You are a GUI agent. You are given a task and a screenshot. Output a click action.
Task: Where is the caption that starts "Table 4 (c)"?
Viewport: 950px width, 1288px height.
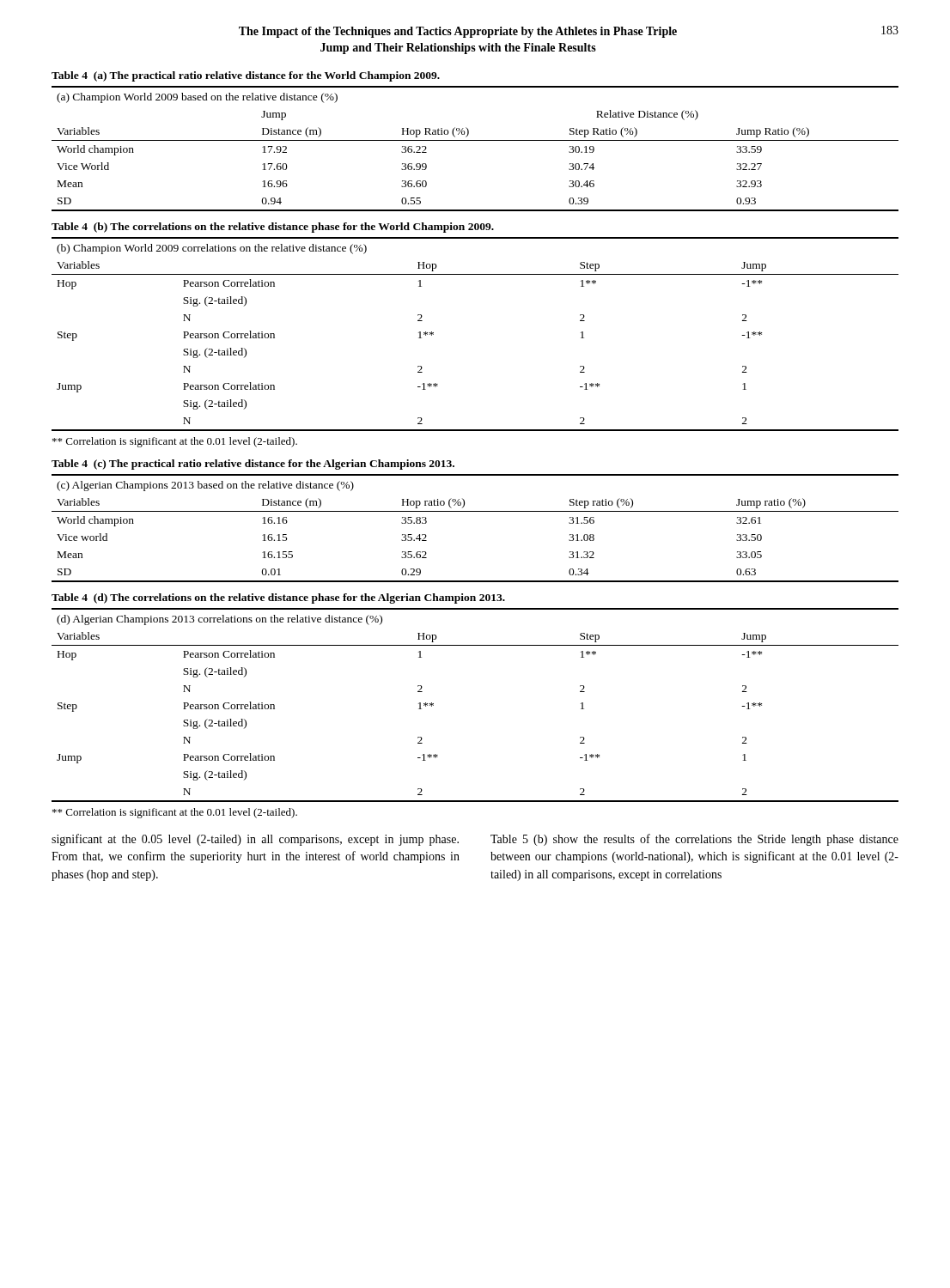[253, 463]
